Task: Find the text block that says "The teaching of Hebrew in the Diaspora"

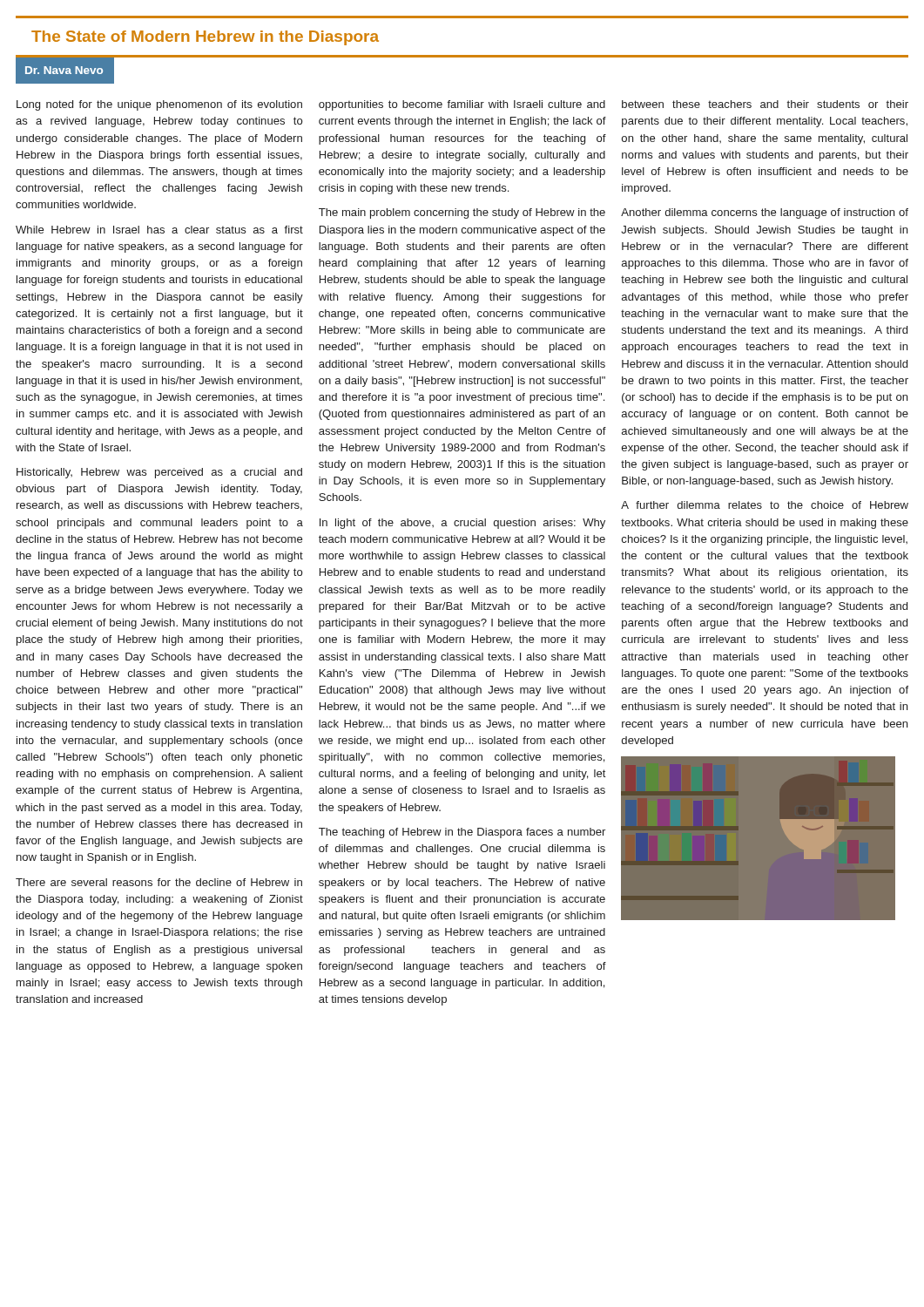Action: (x=462, y=915)
